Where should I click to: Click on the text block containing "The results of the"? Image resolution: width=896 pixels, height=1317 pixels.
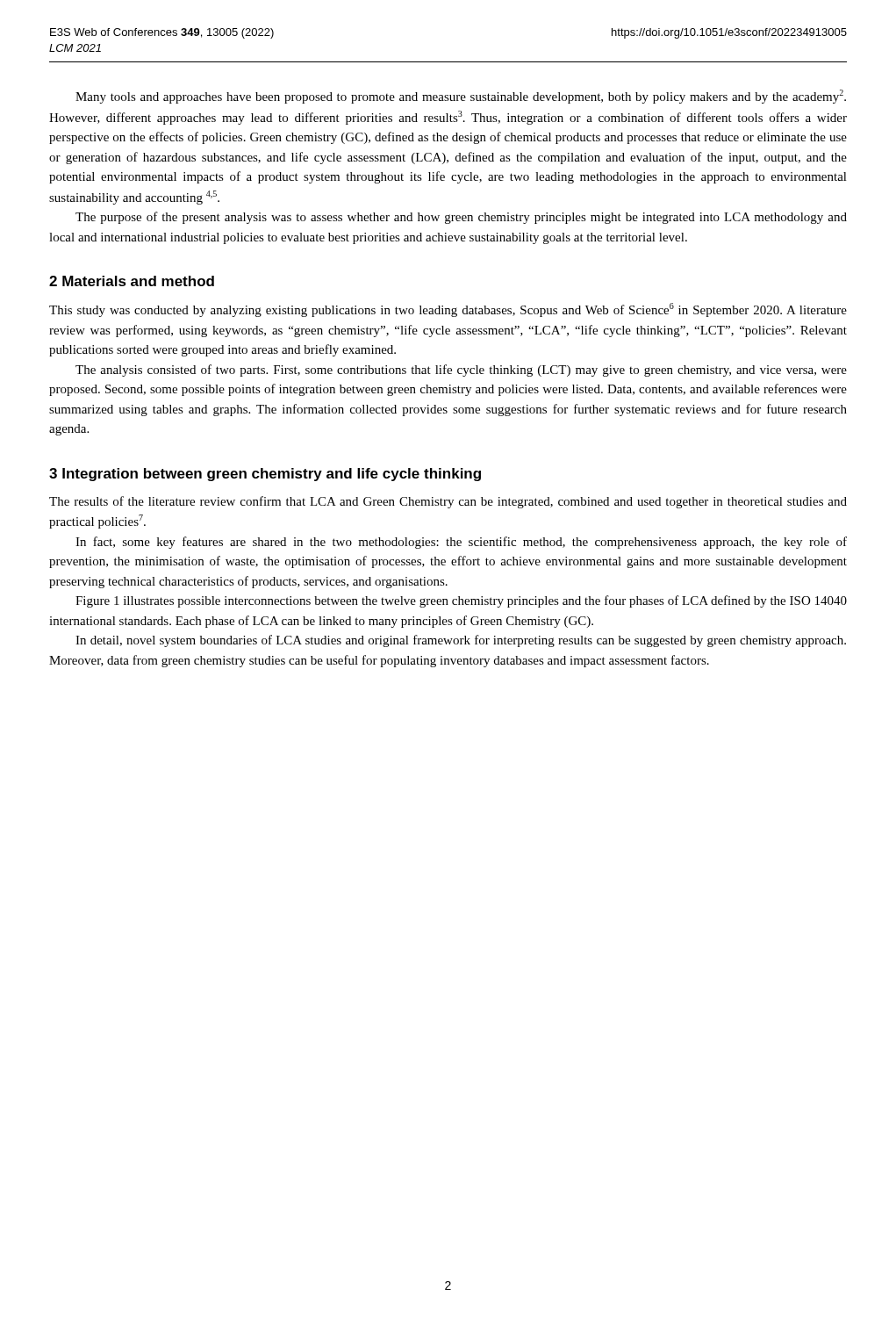point(448,511)
